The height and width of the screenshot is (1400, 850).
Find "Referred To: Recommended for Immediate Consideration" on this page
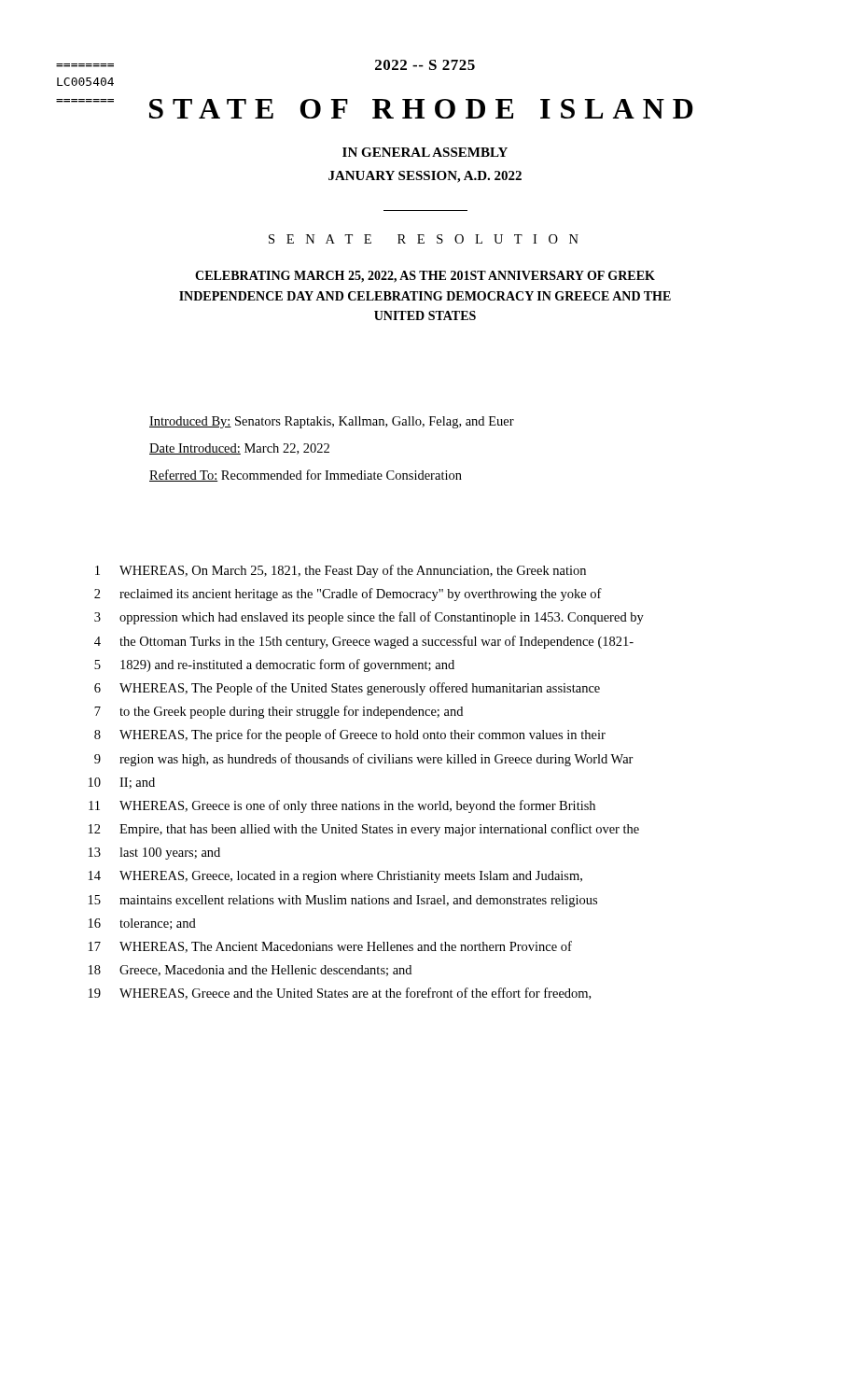pos(306,475)
